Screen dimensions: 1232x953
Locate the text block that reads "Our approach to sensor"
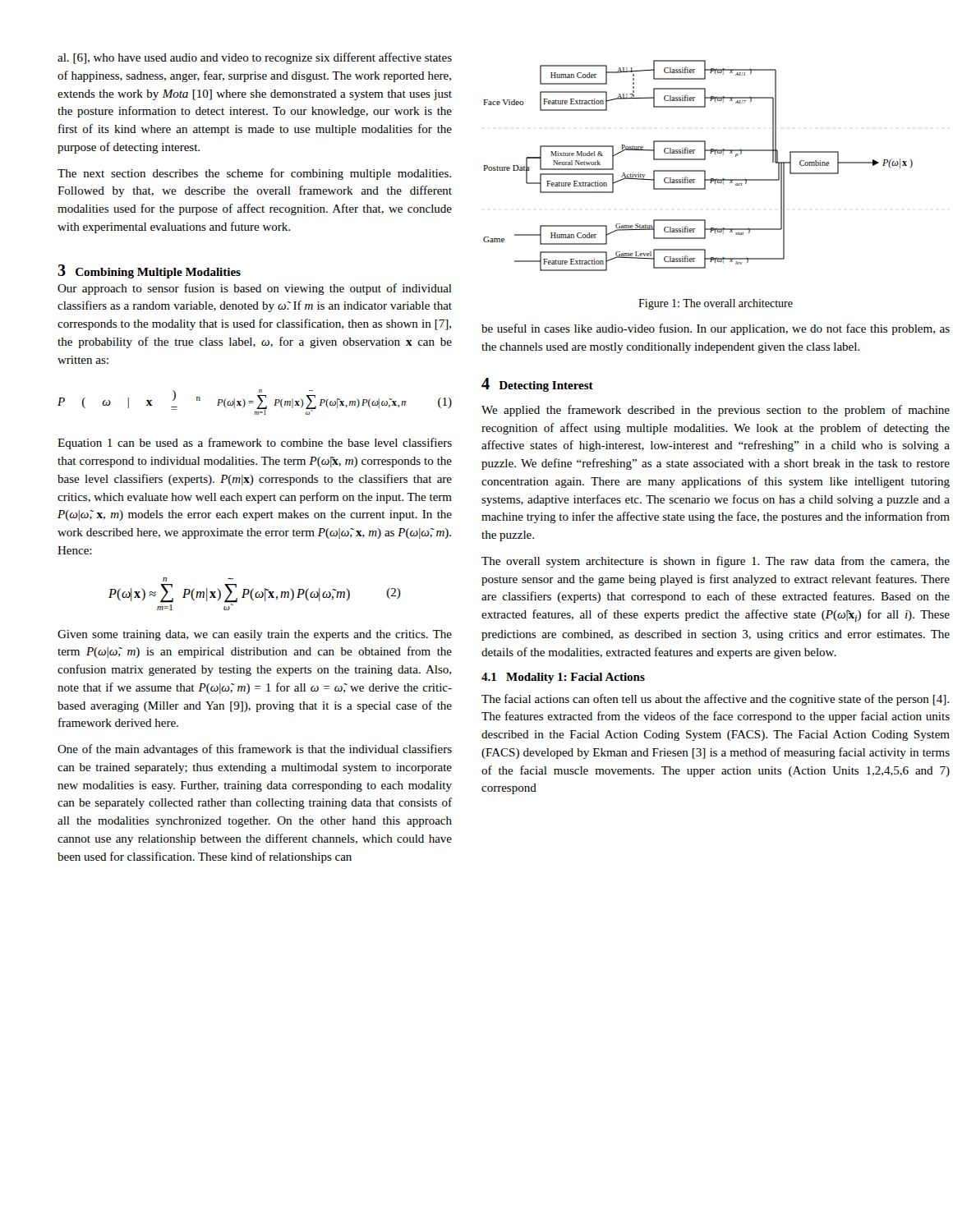coord(255,324)
